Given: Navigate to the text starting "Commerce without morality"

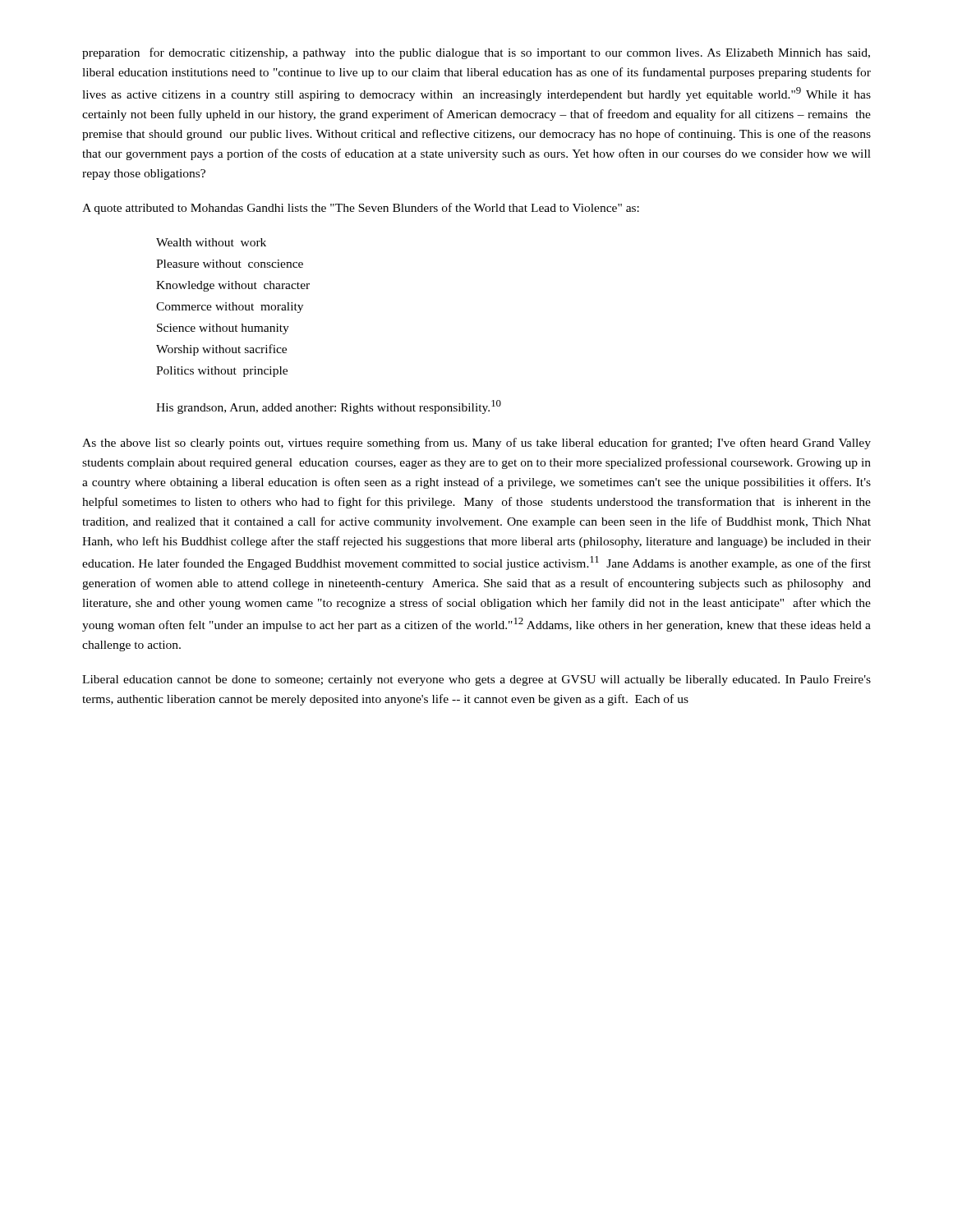Looking at the screenshot, I should [x=230, y=306].
